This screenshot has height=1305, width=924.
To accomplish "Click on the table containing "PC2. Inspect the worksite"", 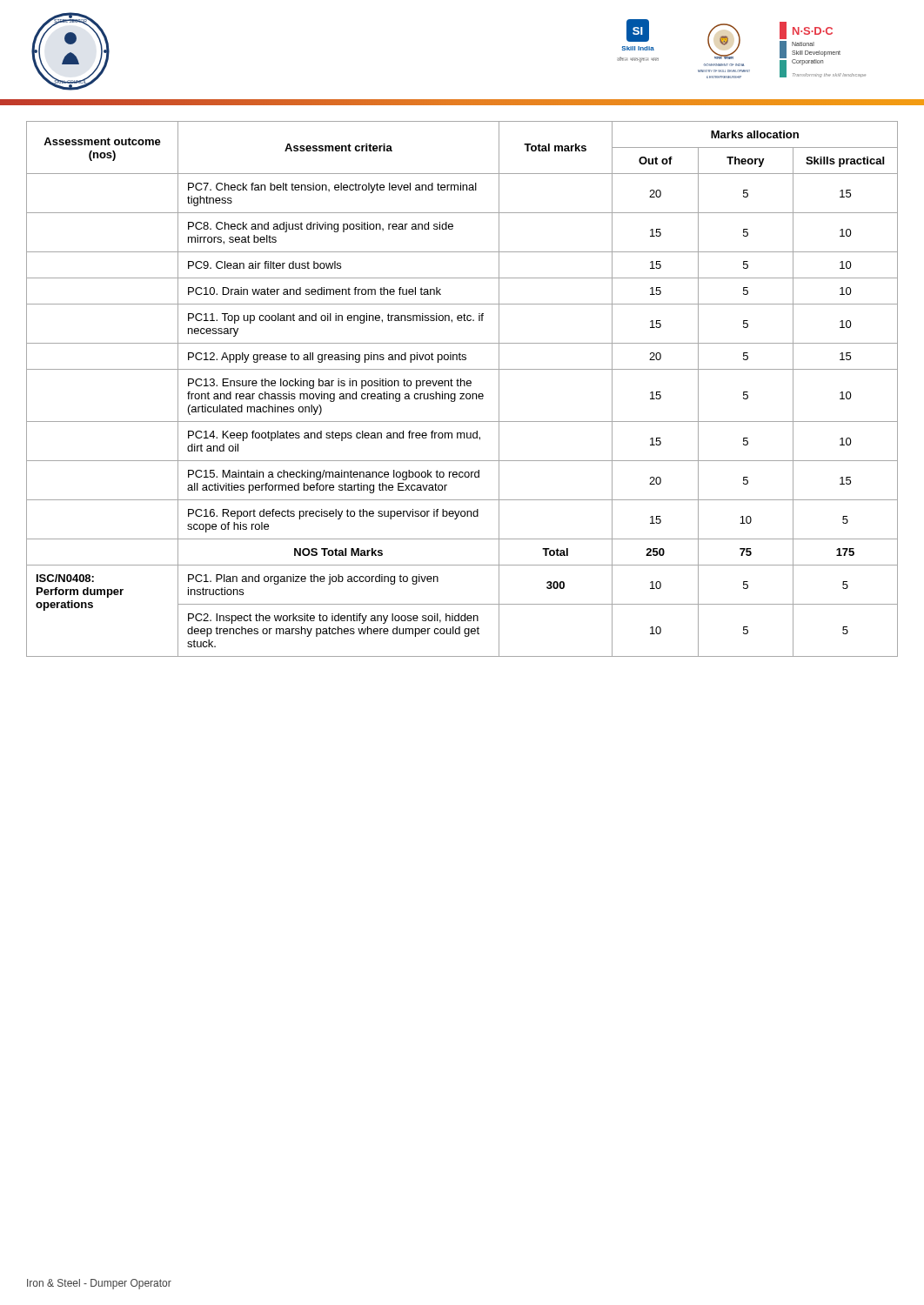I will pos(462,385).
